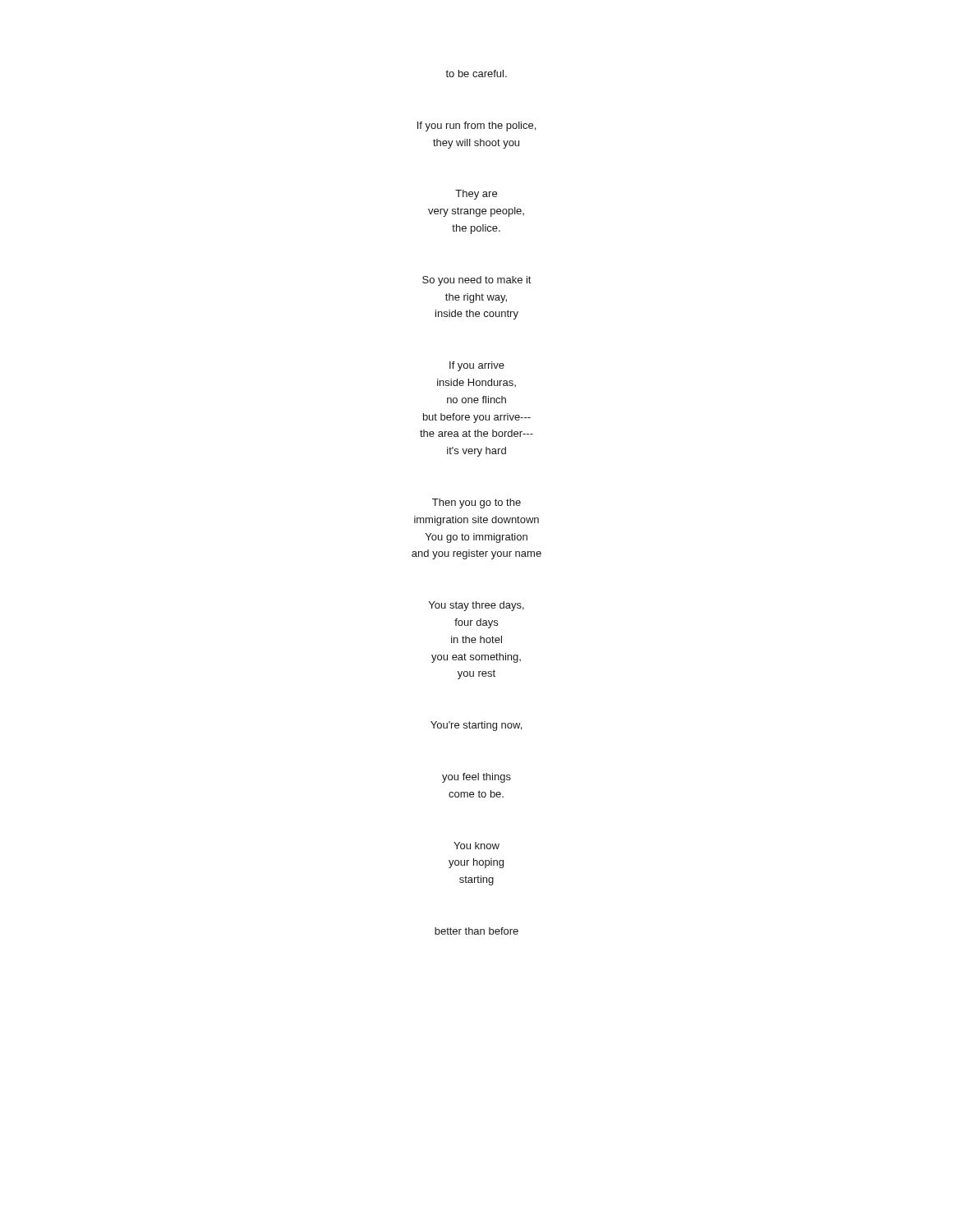Select the text starting "better than before"
This screenshot has height=1232, width=953.
click(x=476, y=932)
